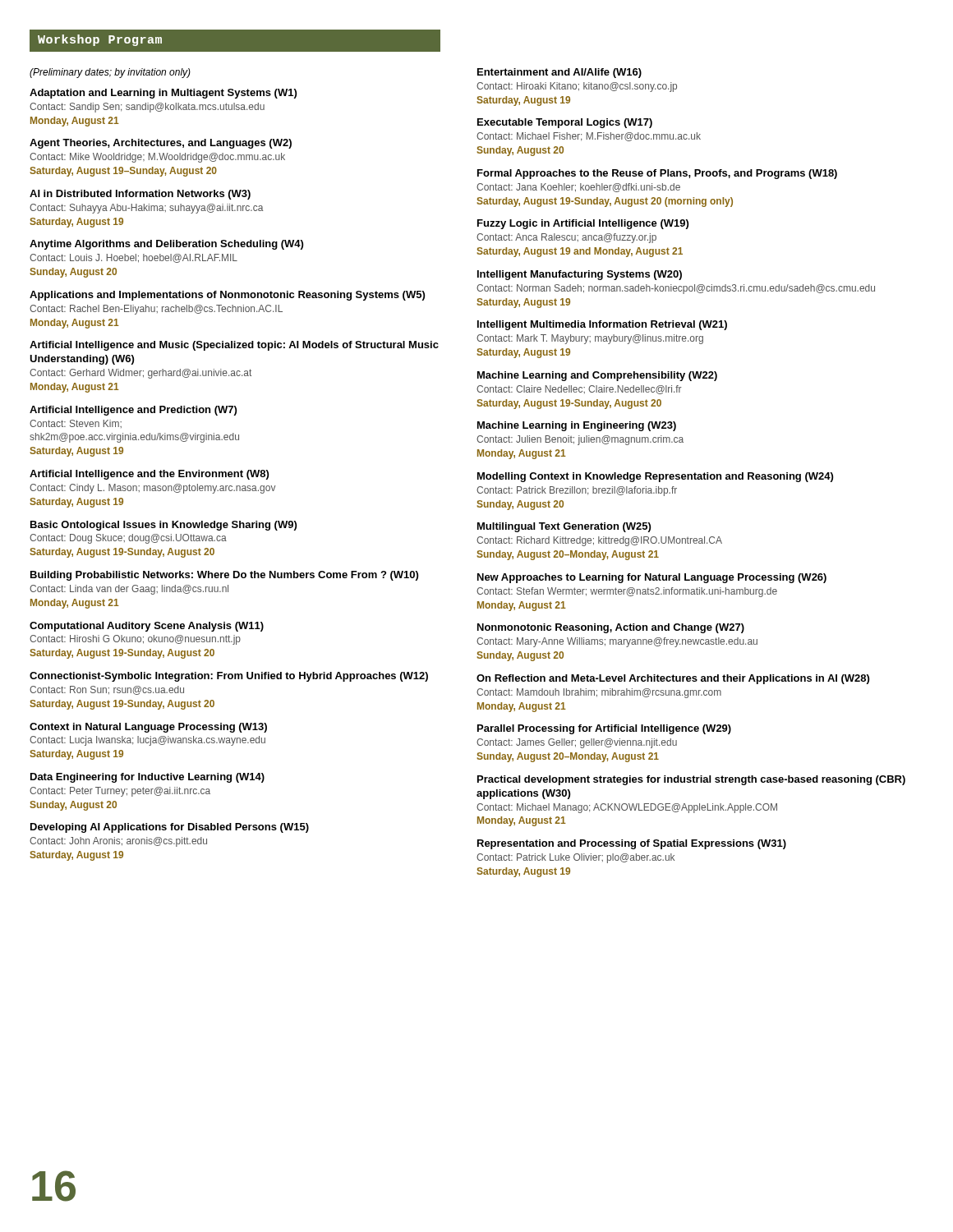Image resolution: width=953 pixels, height=1232 pixels.
Task: Click the passage that begins "Formal Approaches to the Reuse"
Action: pyautogui.click(x=702, y=187)
